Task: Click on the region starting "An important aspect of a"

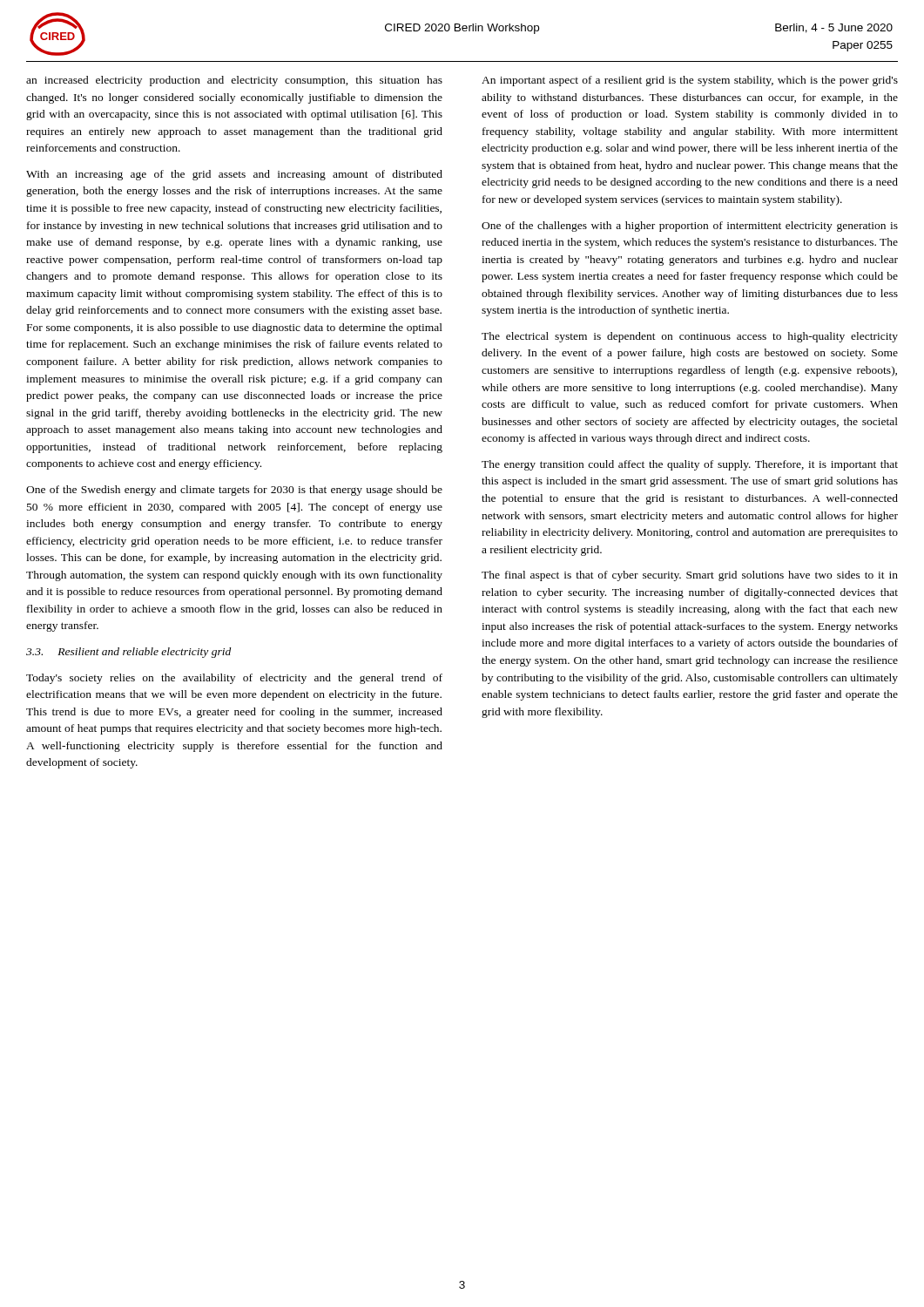Action: (x=690, y=140)
